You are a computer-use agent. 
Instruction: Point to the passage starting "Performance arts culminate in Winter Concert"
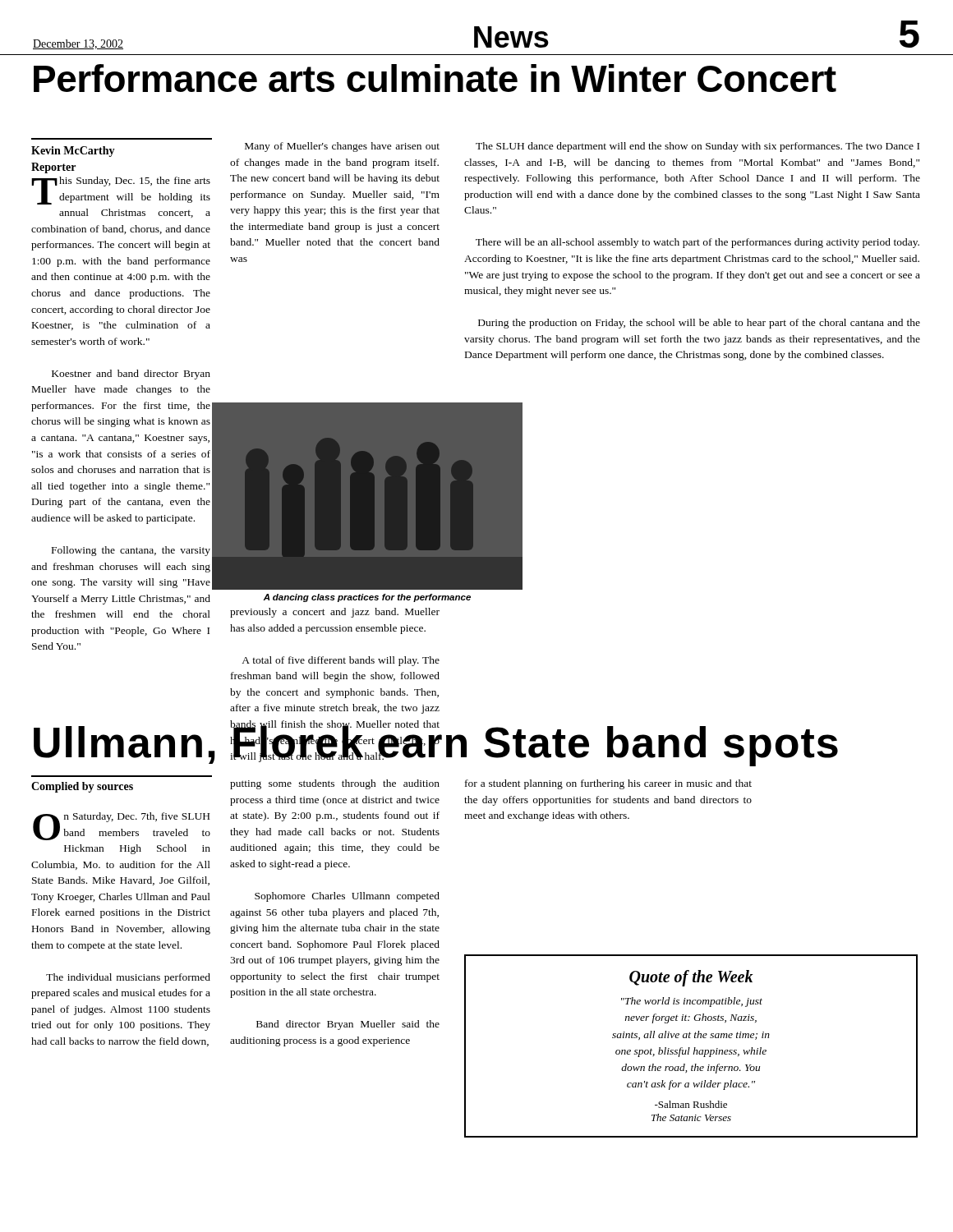pos(434,79)
